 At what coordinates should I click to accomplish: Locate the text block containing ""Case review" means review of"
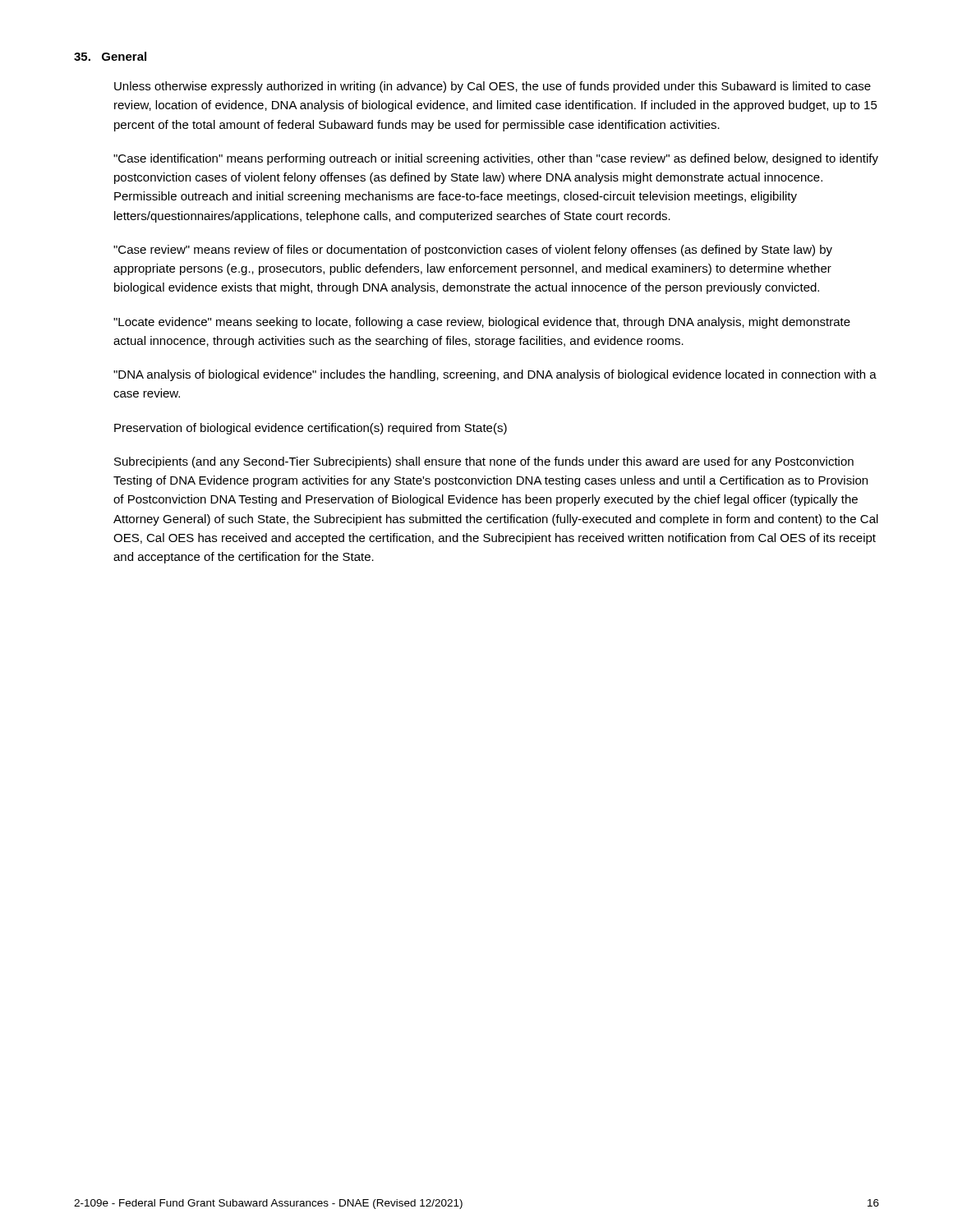(x=473, y=268)
